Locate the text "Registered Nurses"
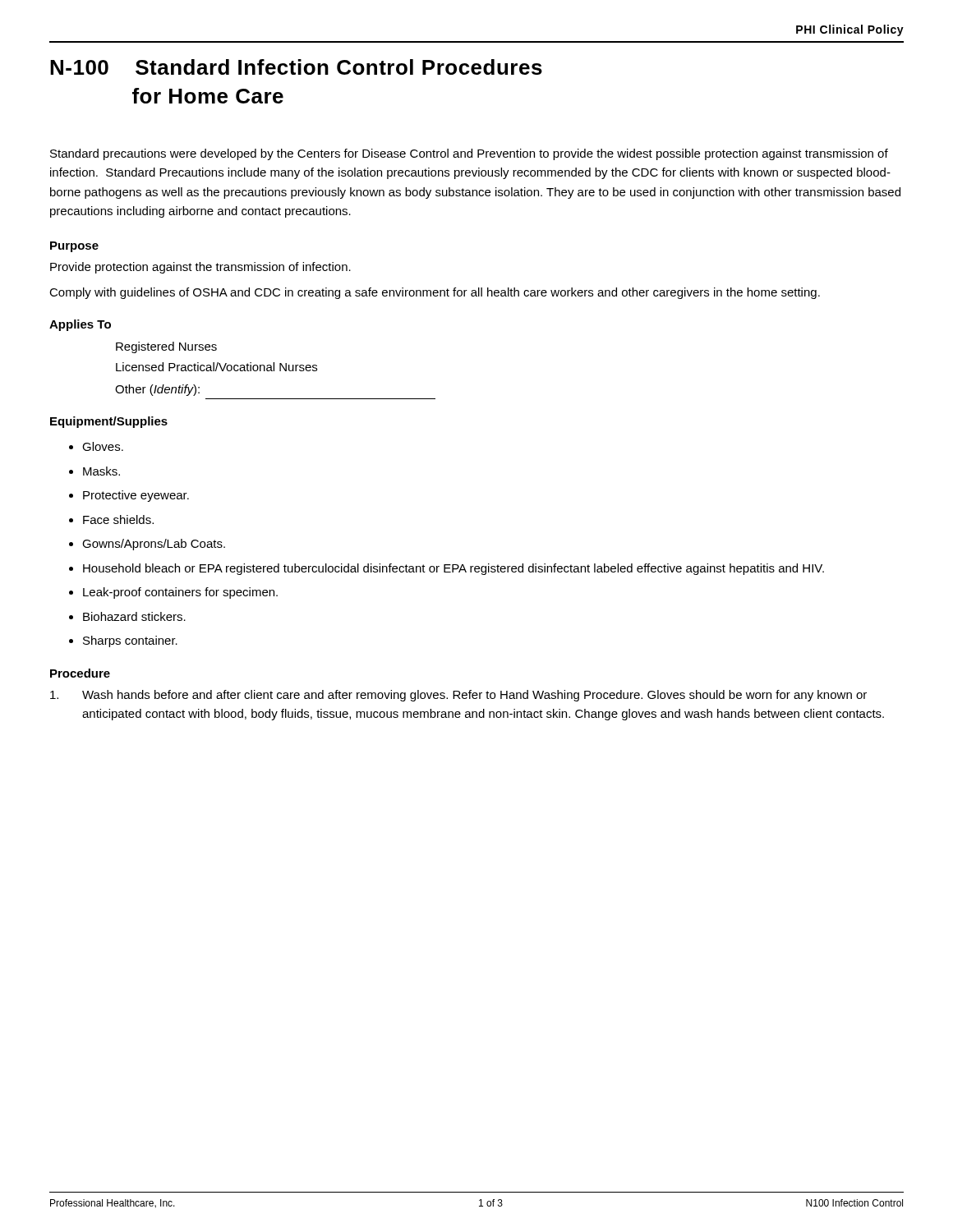 pyautogui.click(x=166, y=346)
